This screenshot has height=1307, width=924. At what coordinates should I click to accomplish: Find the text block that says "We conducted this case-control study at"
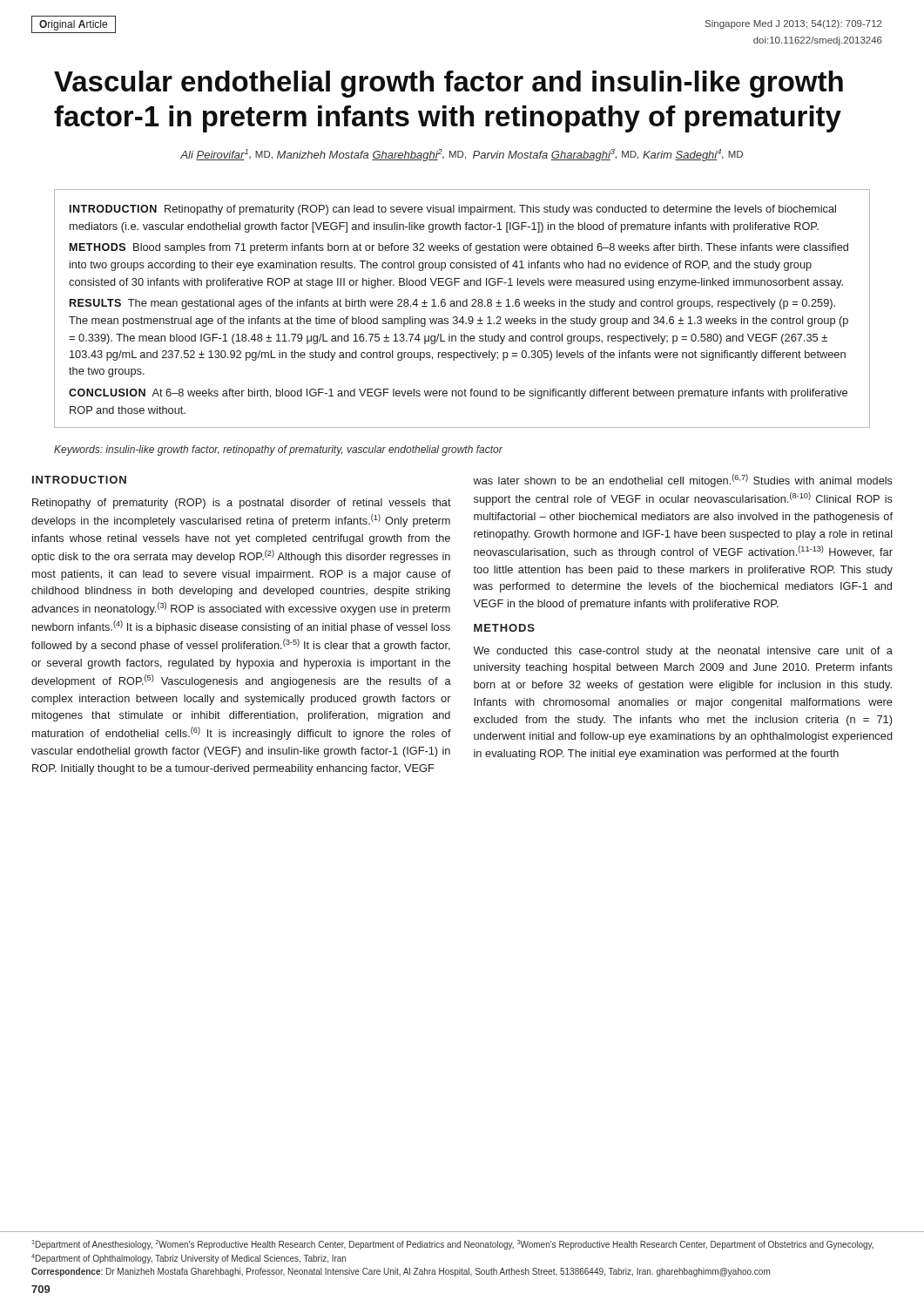point(683,702)
